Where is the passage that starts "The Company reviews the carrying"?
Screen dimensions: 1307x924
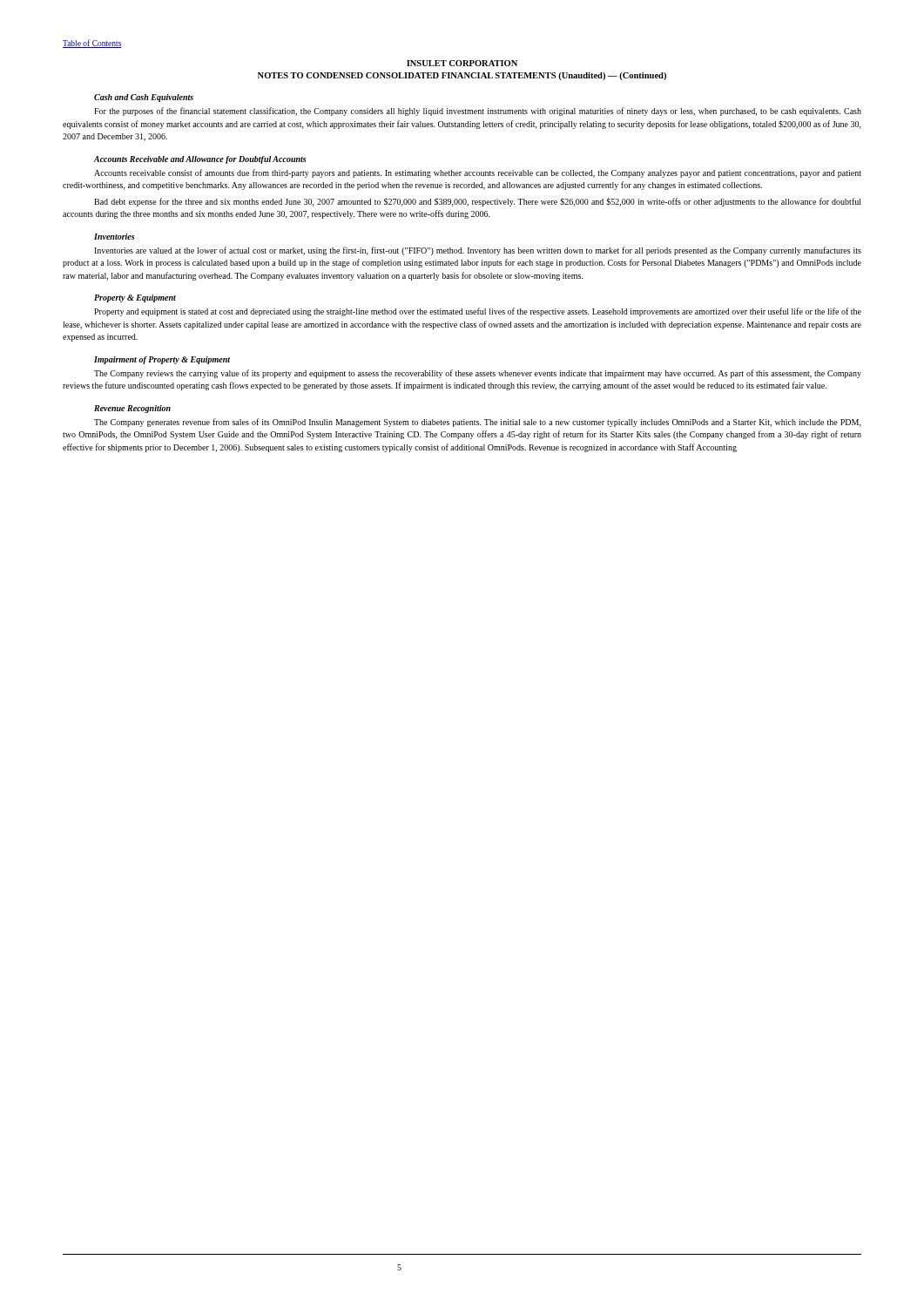point(462,380)
